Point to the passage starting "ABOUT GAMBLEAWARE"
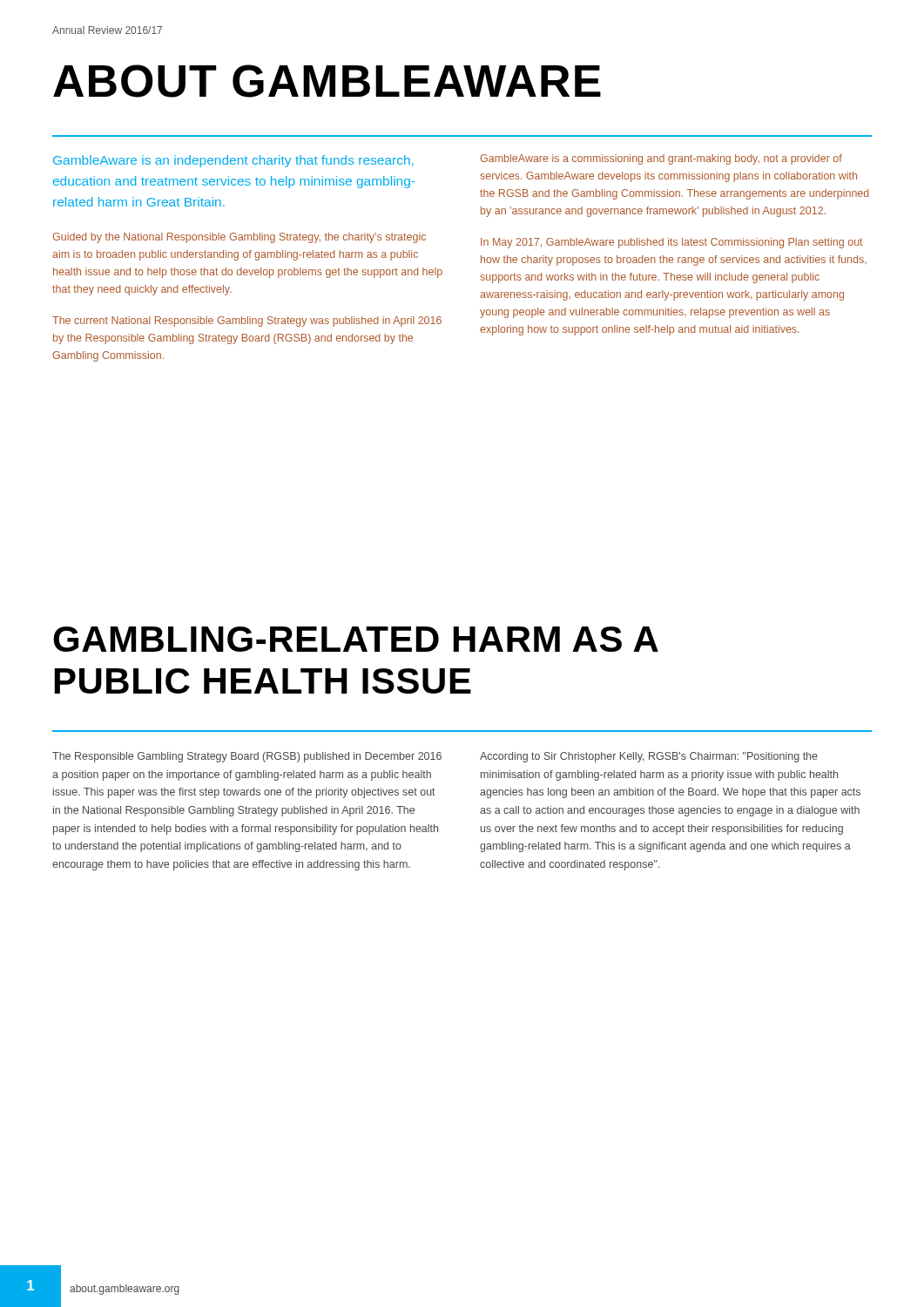The image size is (924, 1307). (x=328, y=81)
